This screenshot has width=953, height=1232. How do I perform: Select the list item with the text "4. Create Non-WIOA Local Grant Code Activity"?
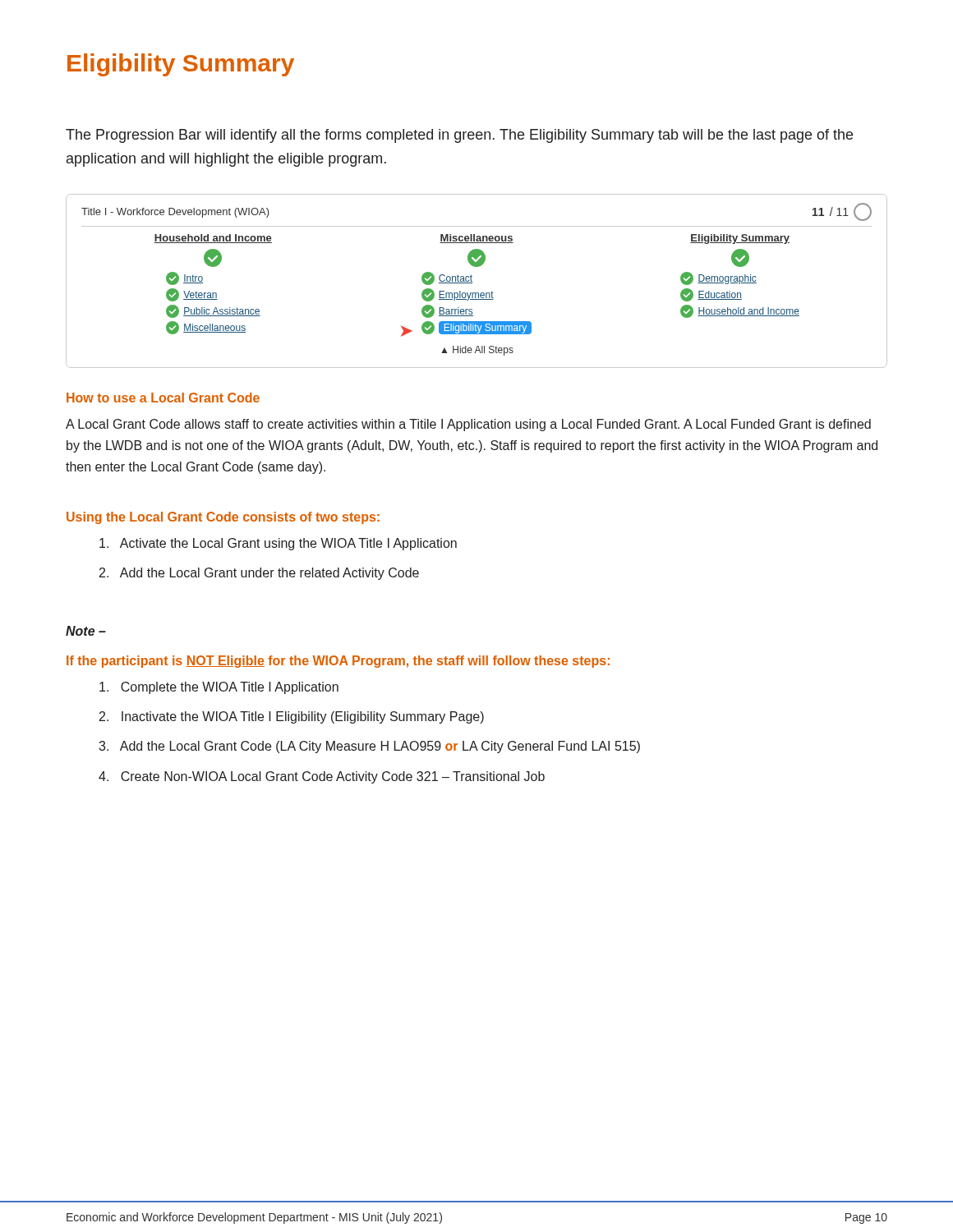click(x=322, y=776)
